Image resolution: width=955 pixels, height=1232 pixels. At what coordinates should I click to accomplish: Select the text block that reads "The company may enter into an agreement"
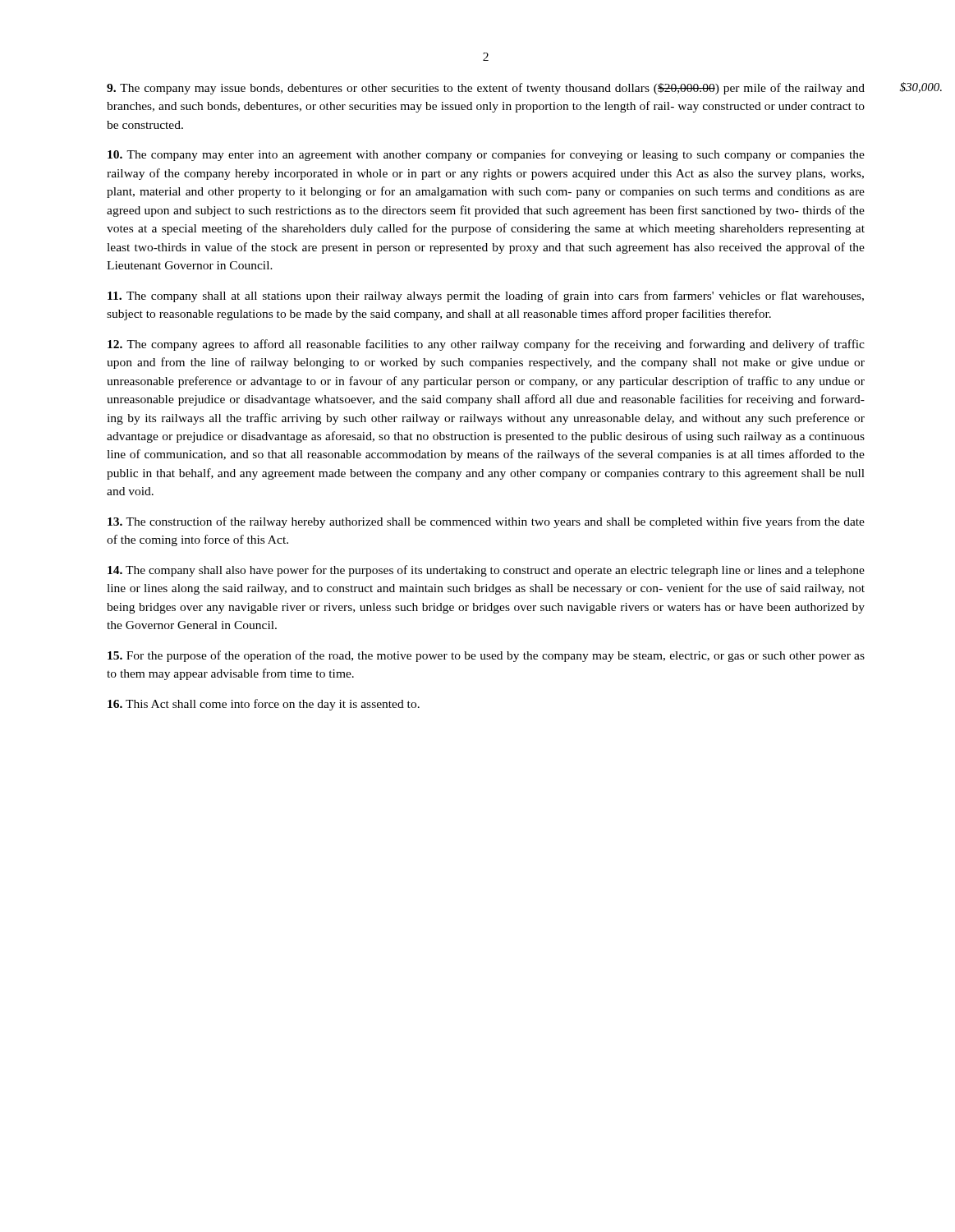(x=486, y=210)
